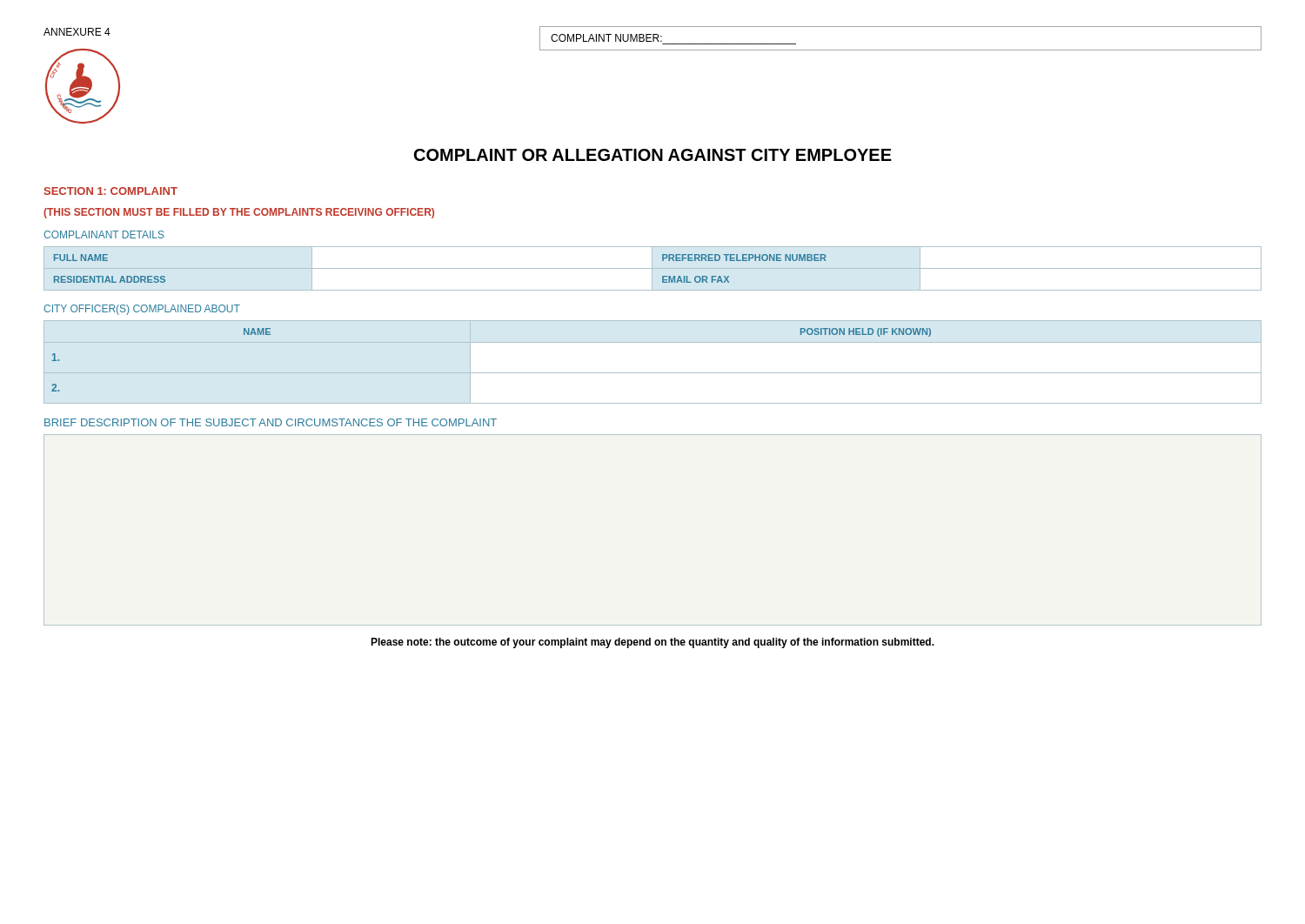
Task: Select the logo
Action: click(x=652, y=87)
